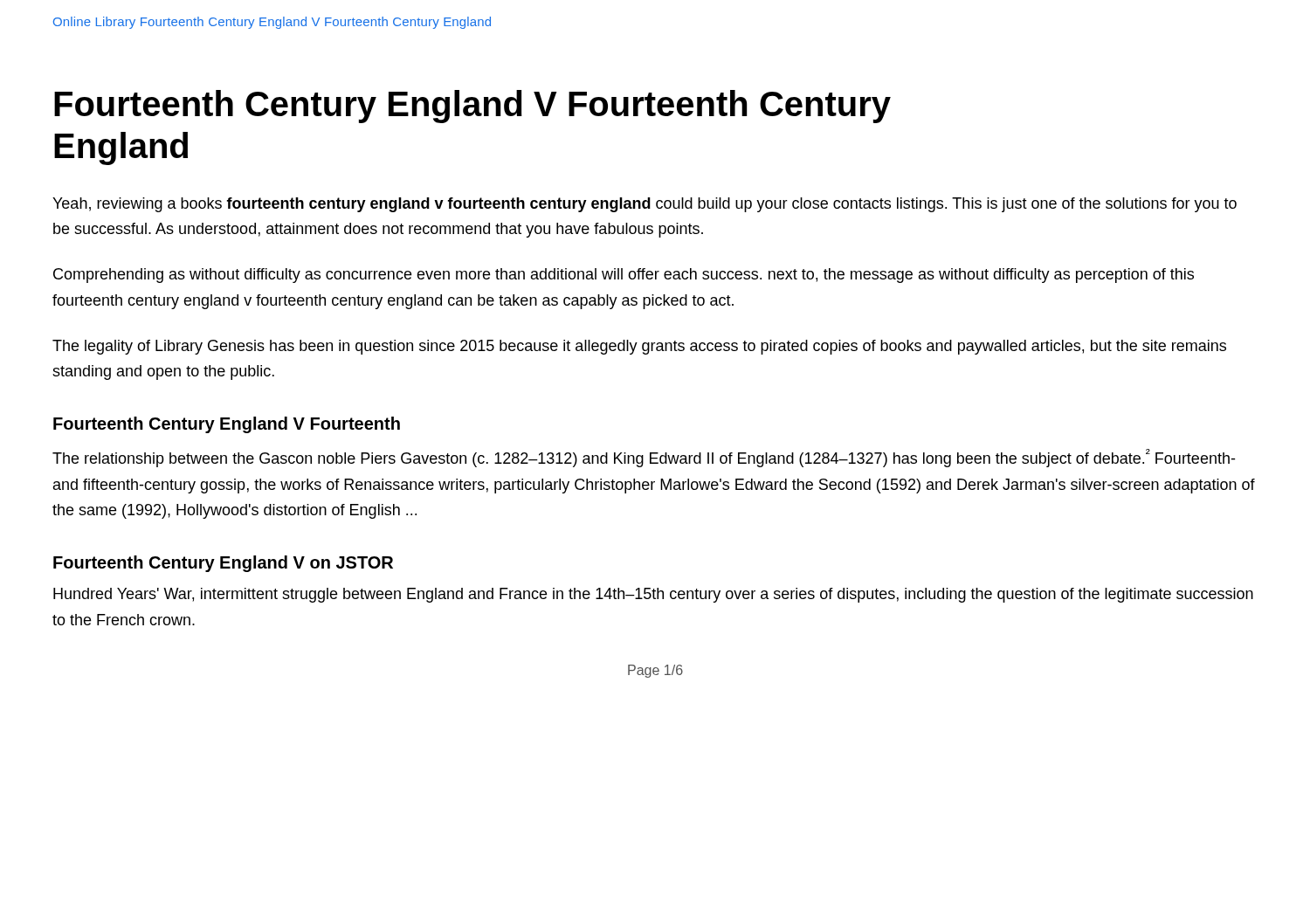Screen dimensions: 924x1310
Task: Locate the text block that says "Hundred Years' War, intermittent struggle"
Action: (x=653, y=607)
